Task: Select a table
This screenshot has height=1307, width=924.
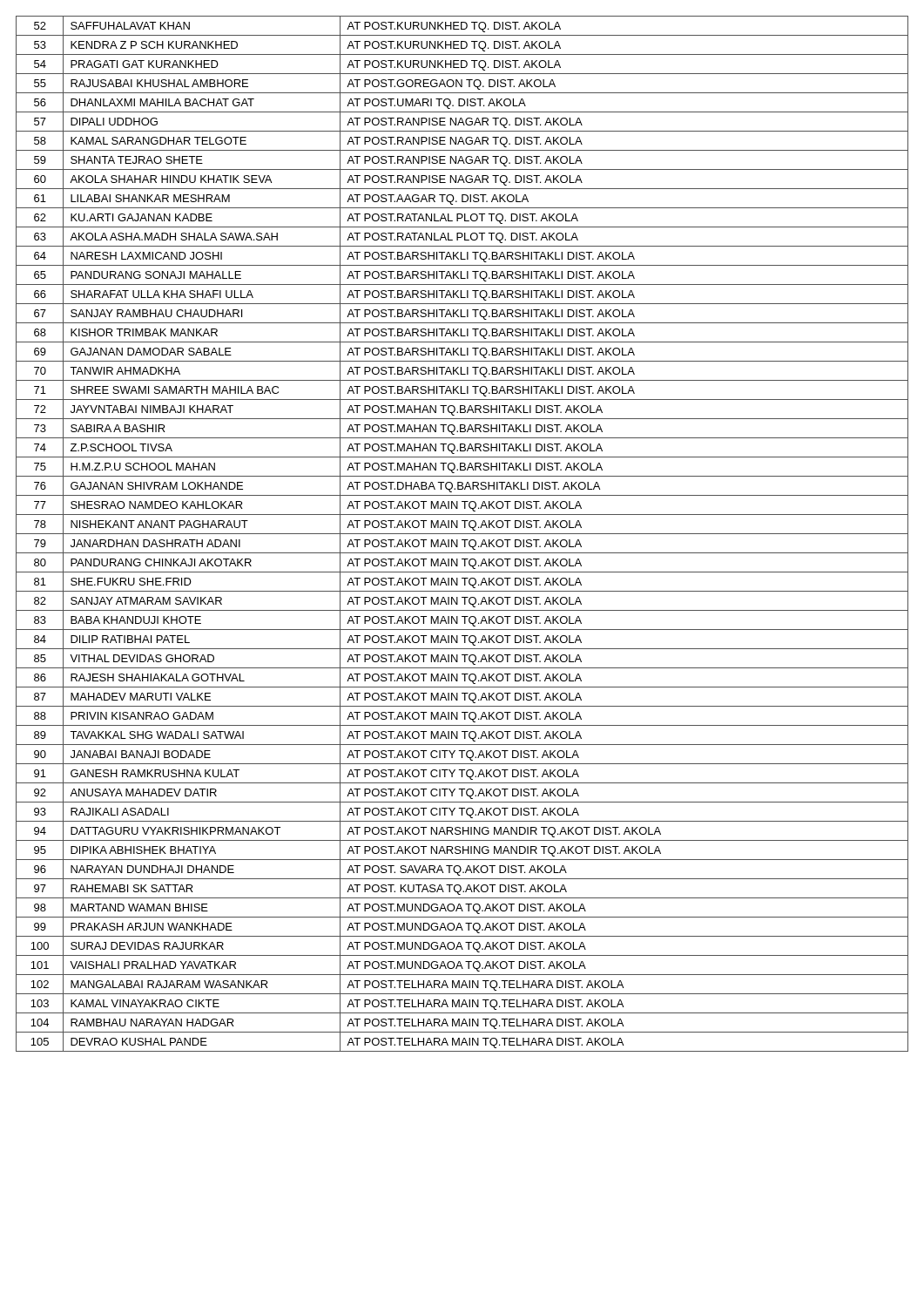Action: tap(462, 534)
